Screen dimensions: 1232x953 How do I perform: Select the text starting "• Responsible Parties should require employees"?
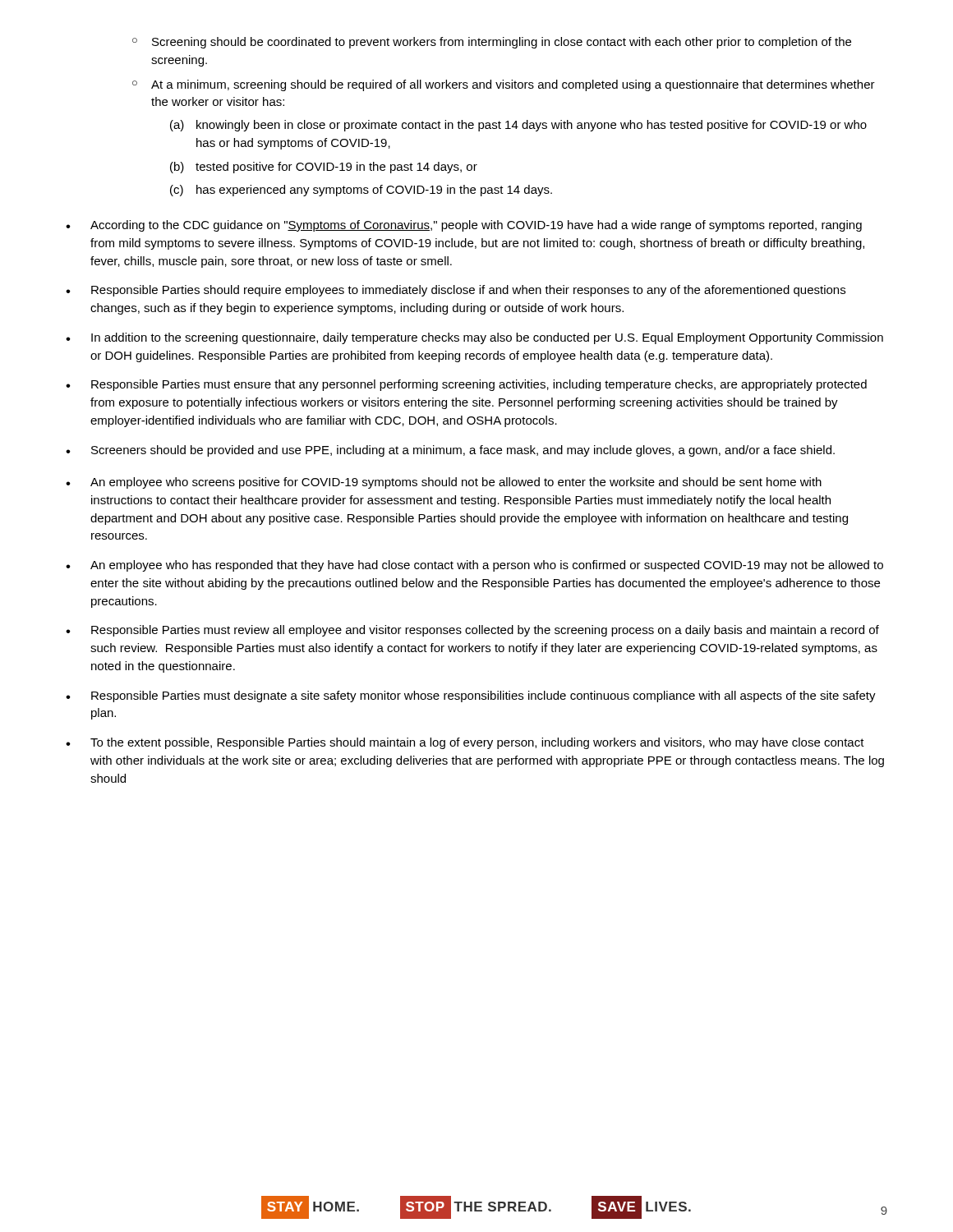(476, 299)
